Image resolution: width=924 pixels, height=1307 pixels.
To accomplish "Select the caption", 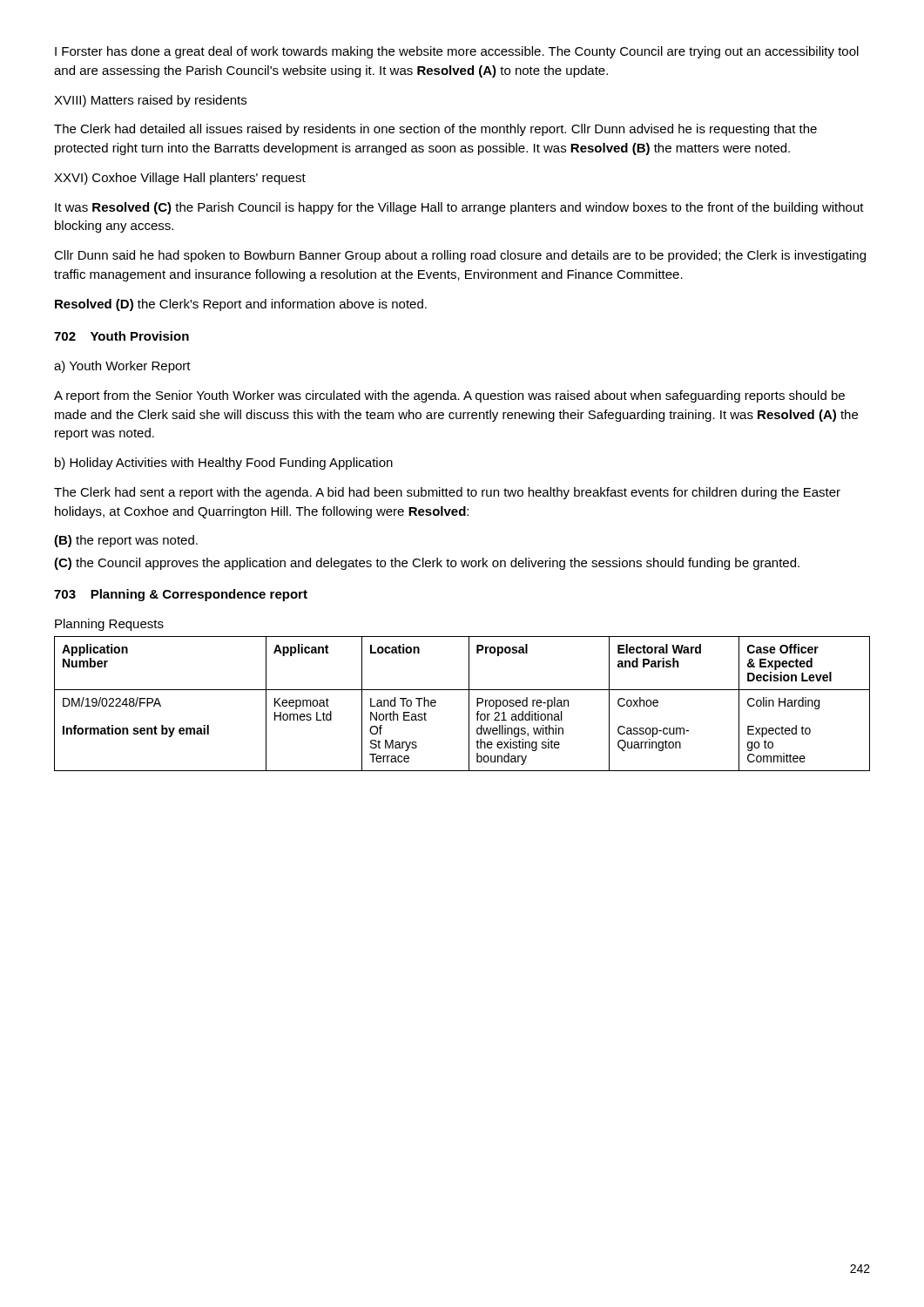I will click(462, 623).
